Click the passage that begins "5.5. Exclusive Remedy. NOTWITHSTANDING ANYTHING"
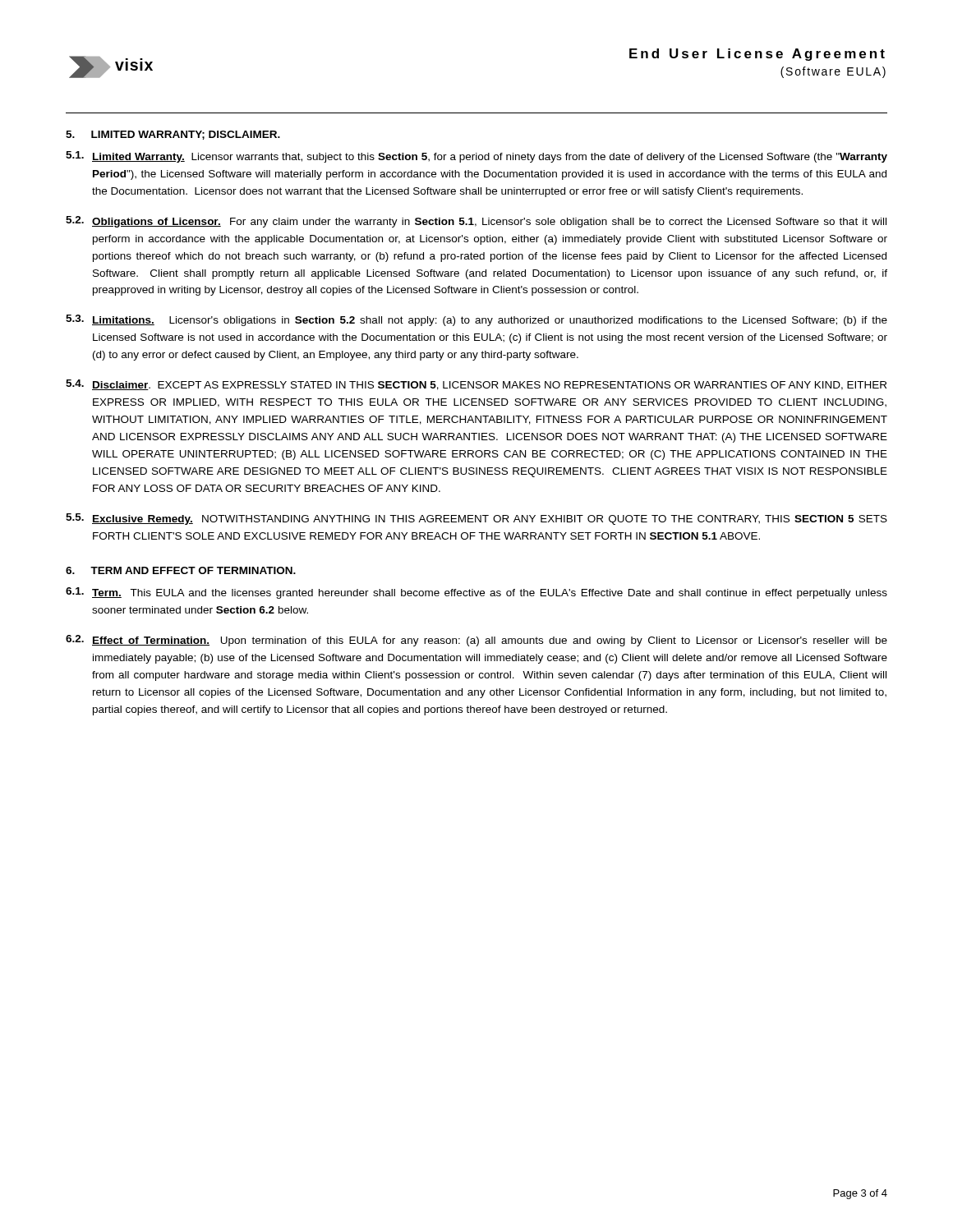This screenshot has width=953, height=1232. [x=476, y=528]
